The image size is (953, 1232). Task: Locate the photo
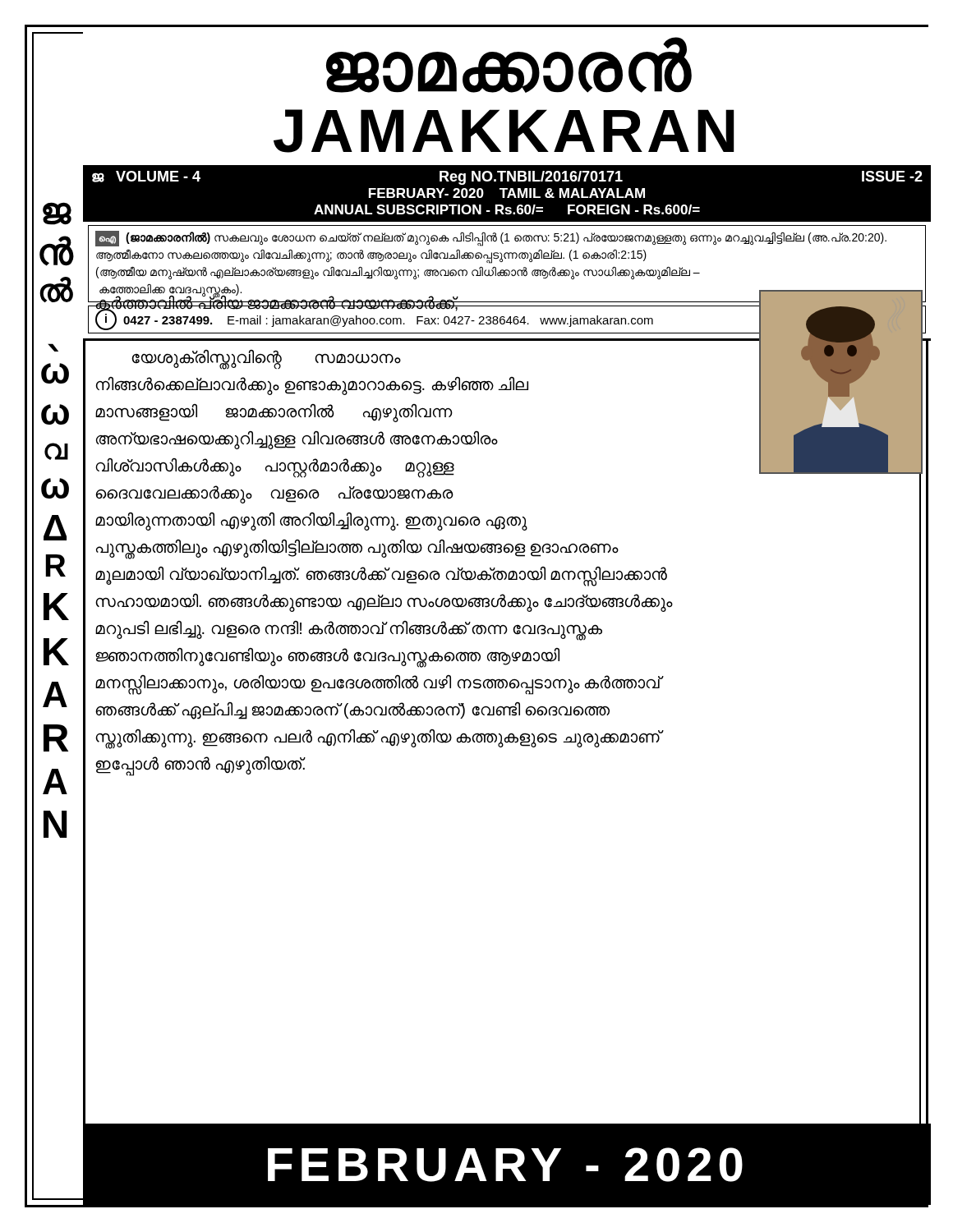click(x=839, y=380)
